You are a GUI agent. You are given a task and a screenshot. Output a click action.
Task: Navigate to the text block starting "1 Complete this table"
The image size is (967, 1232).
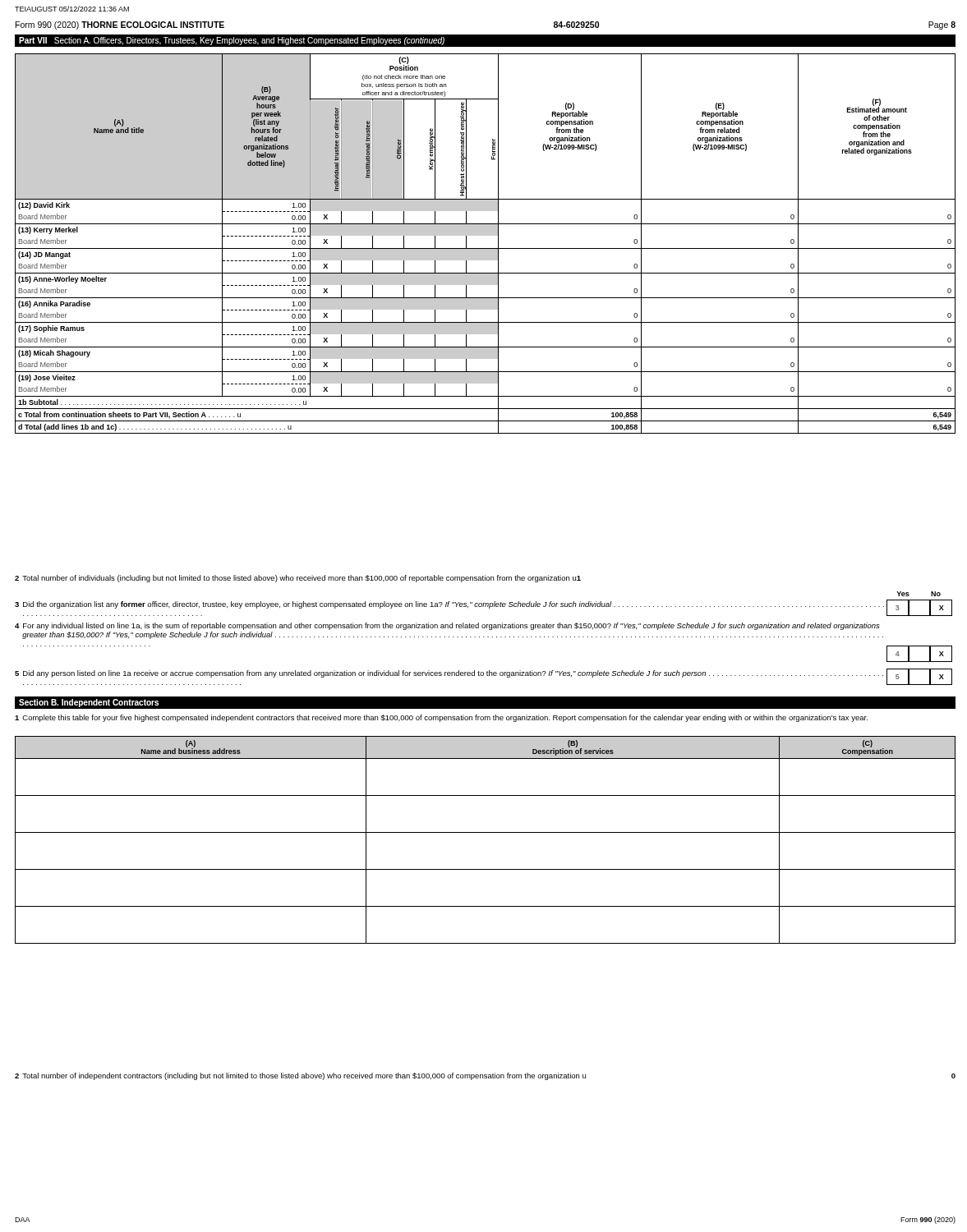tap(442, 717)
